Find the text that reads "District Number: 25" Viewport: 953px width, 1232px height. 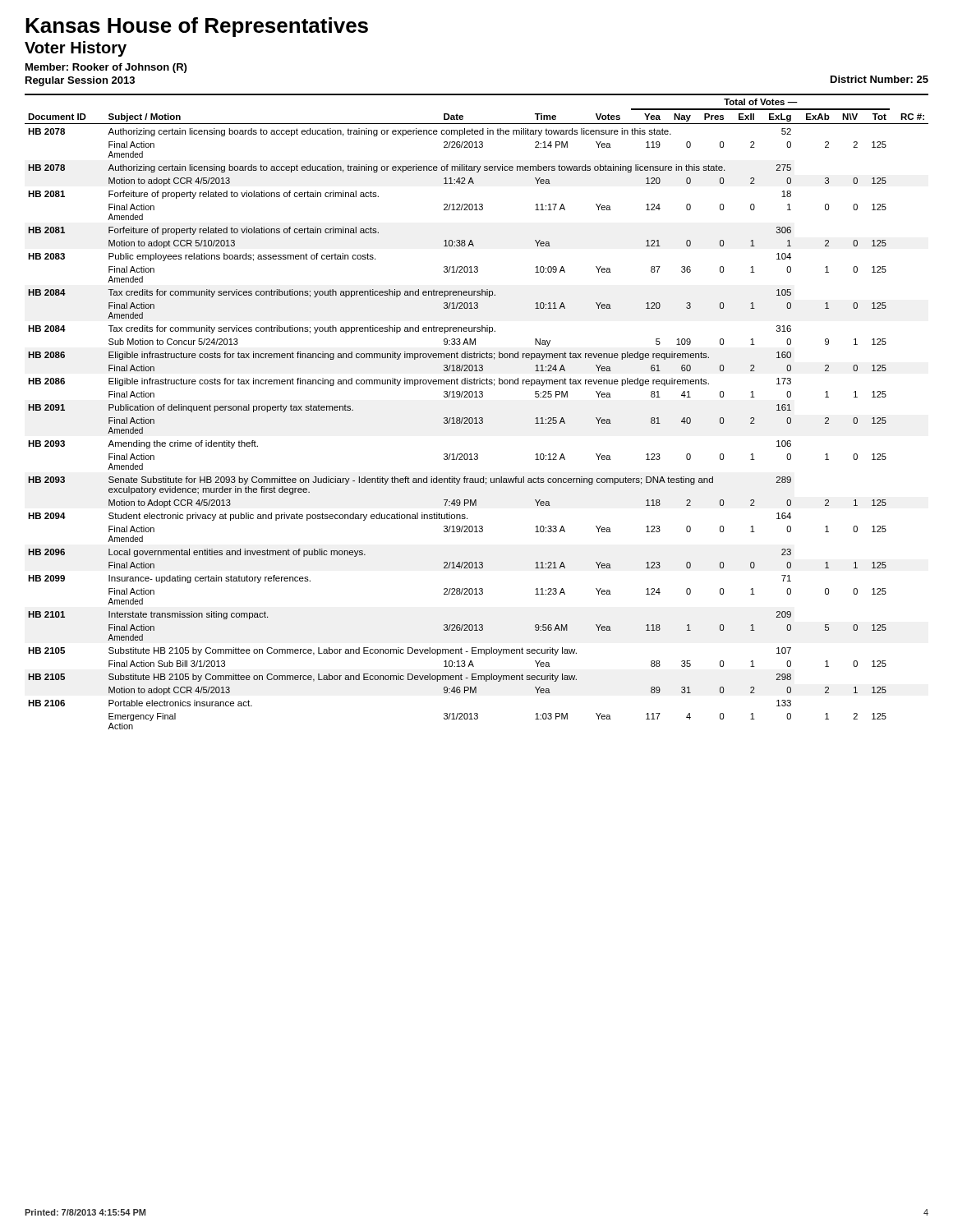point(879,79)
